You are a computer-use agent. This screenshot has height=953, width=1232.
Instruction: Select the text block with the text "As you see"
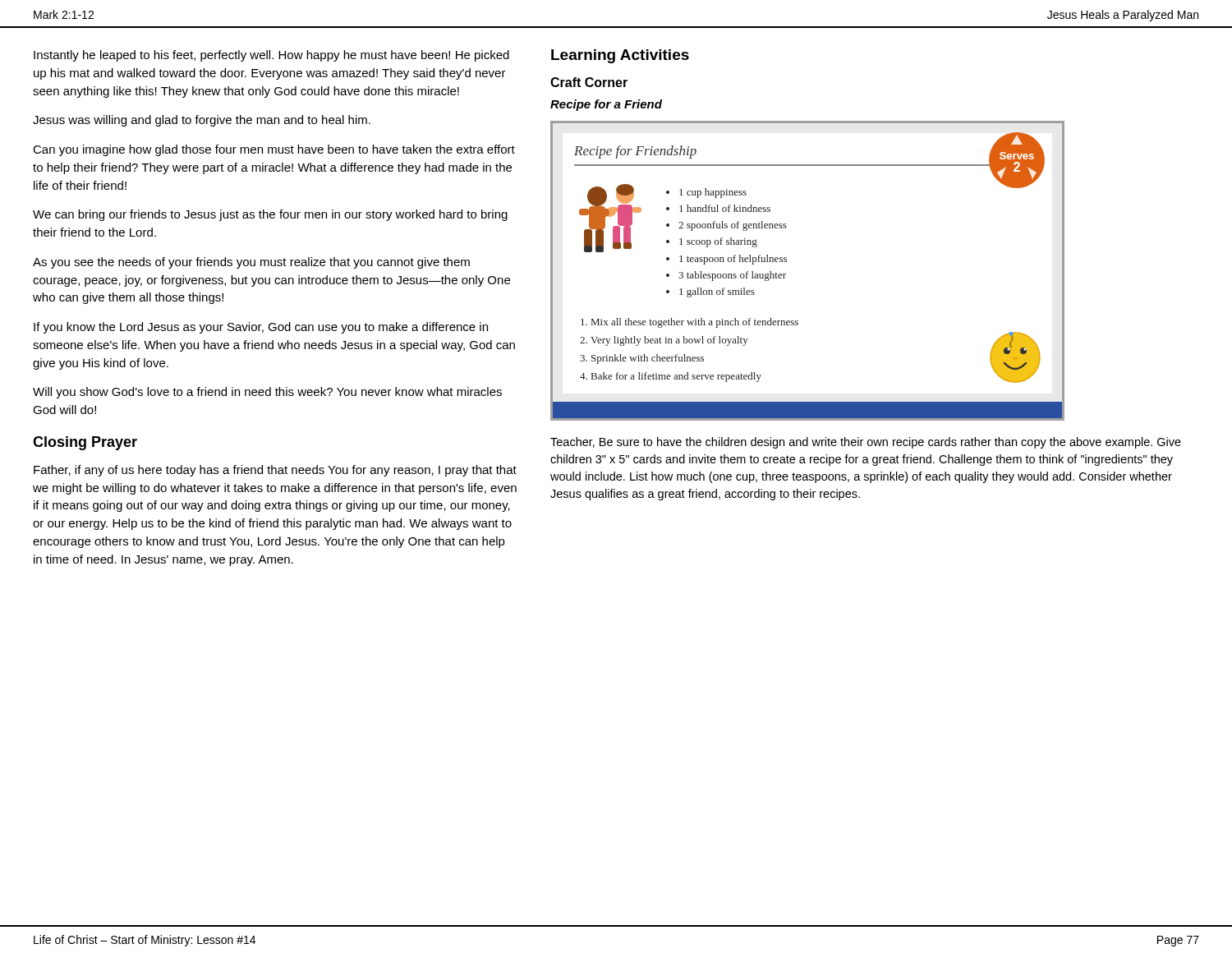pos(272,279)
